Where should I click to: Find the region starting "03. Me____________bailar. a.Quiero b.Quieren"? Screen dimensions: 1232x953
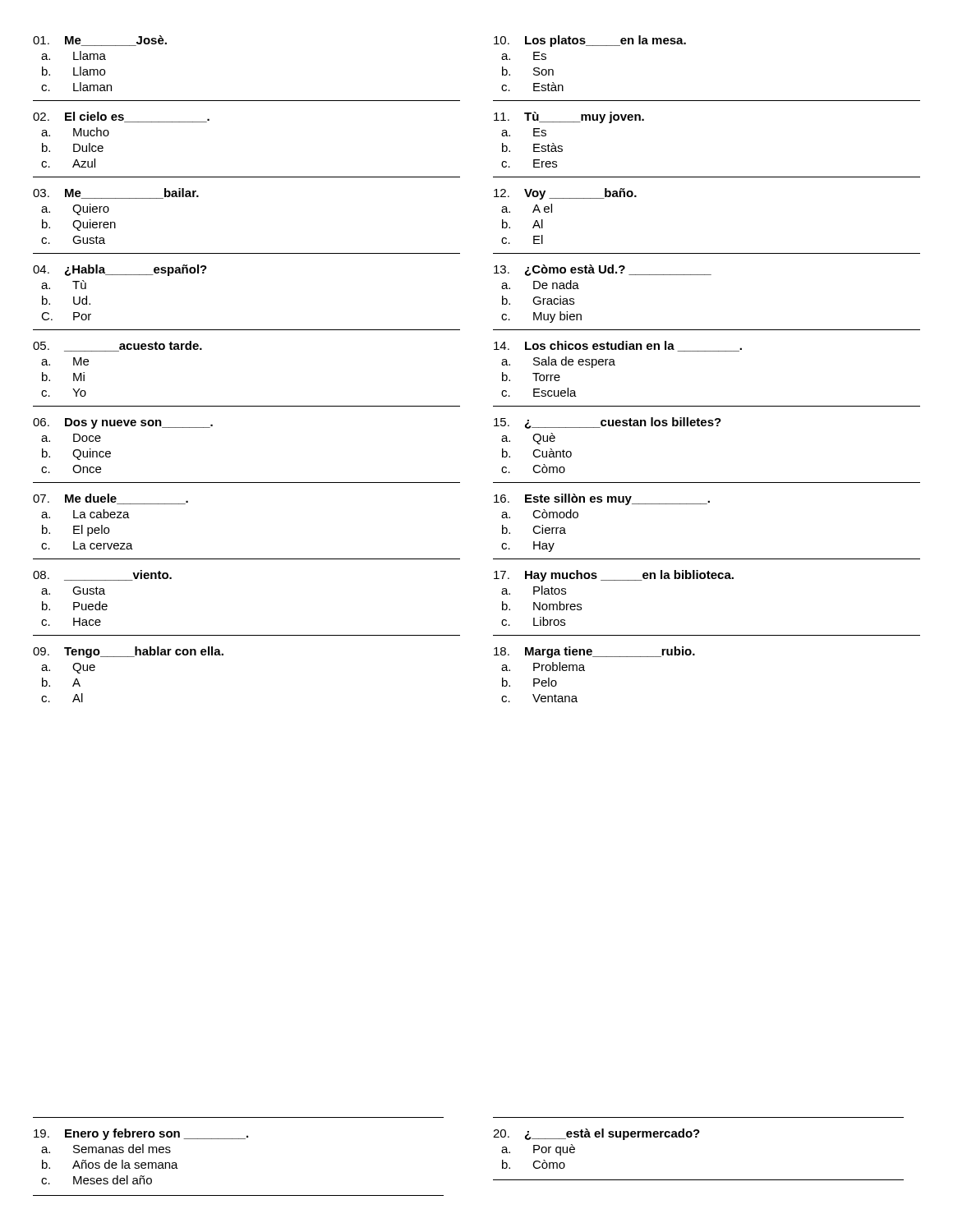119,198
